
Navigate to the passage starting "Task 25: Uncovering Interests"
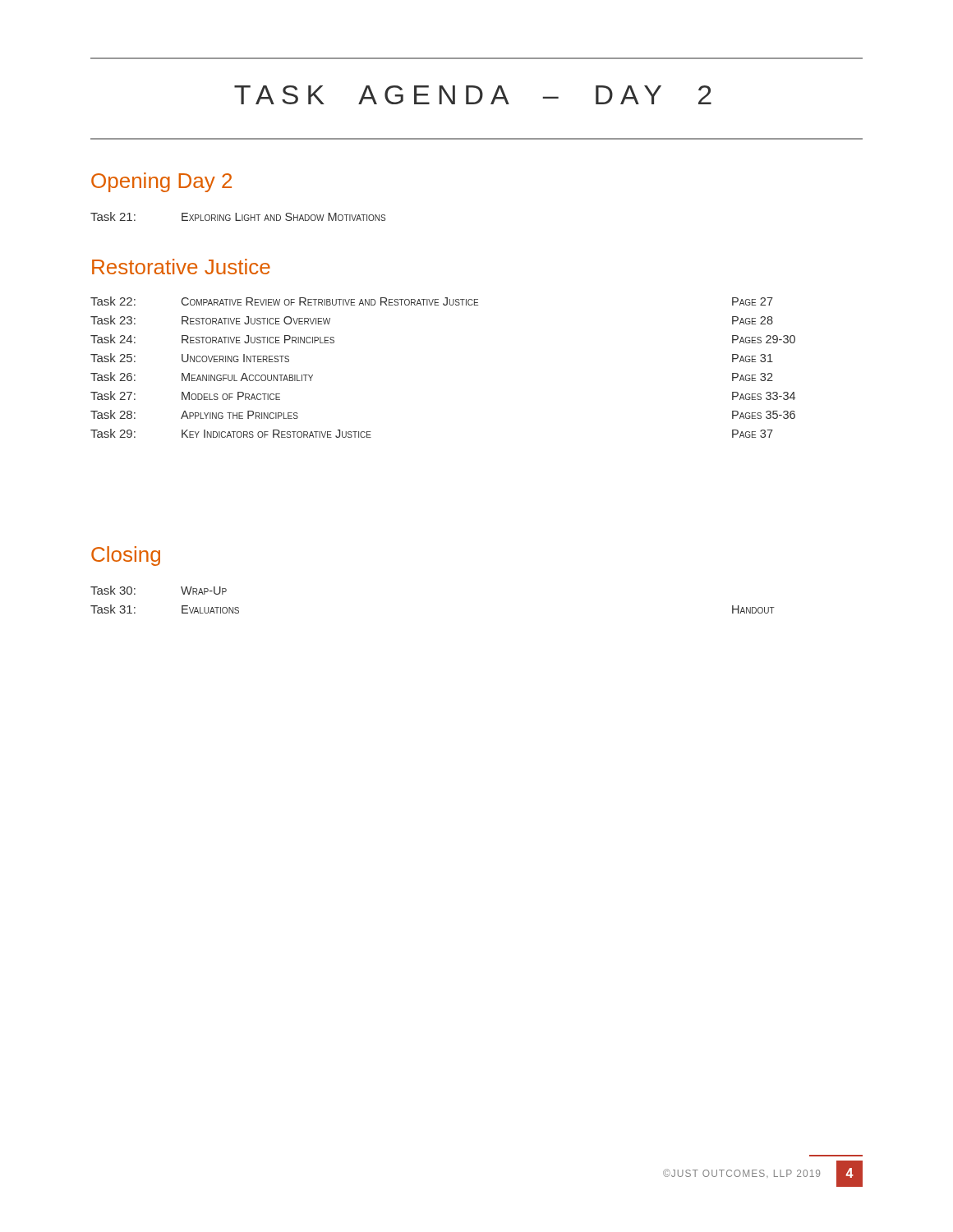point(113,358)
